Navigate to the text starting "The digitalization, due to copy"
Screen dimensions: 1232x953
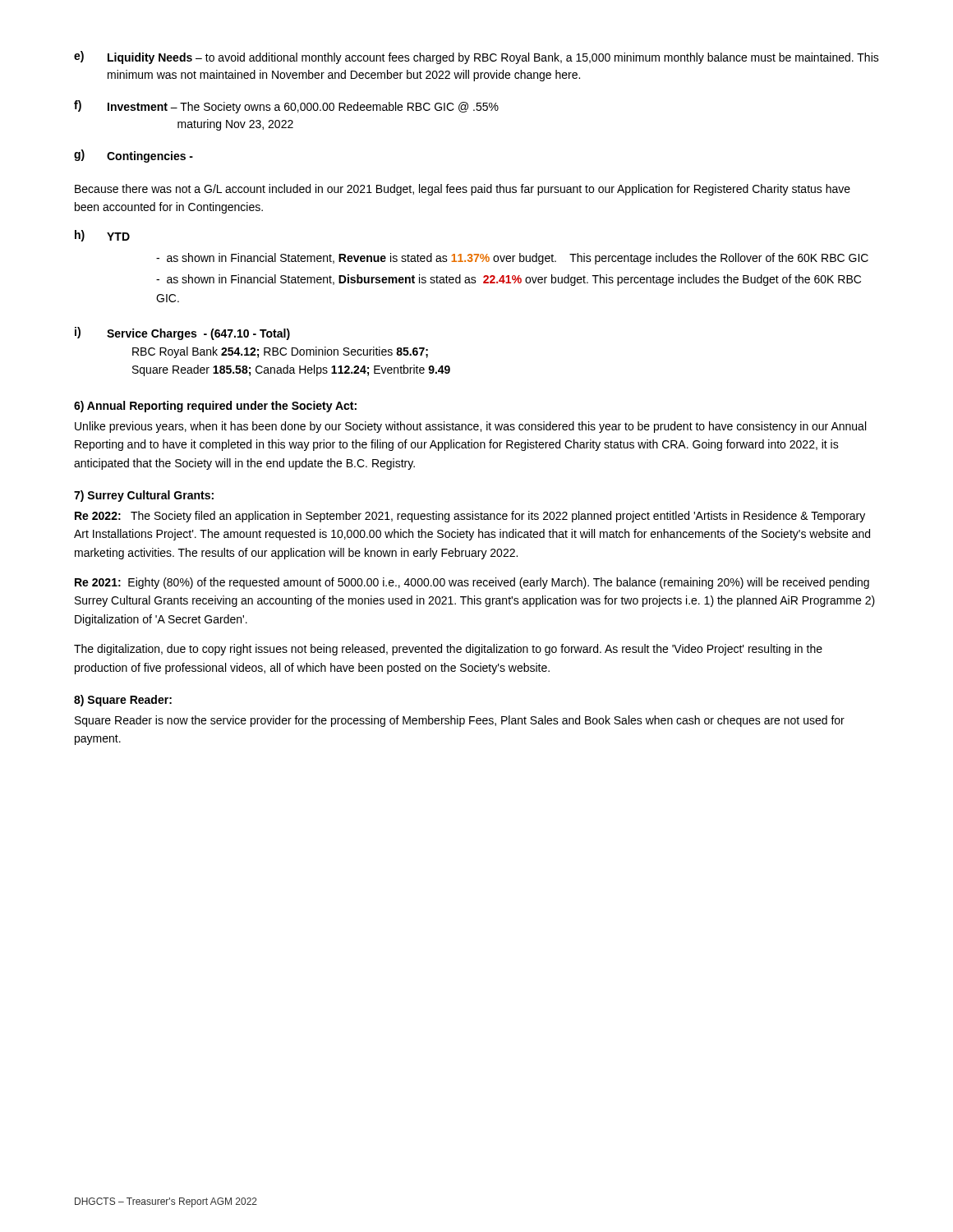coord(448,658)
